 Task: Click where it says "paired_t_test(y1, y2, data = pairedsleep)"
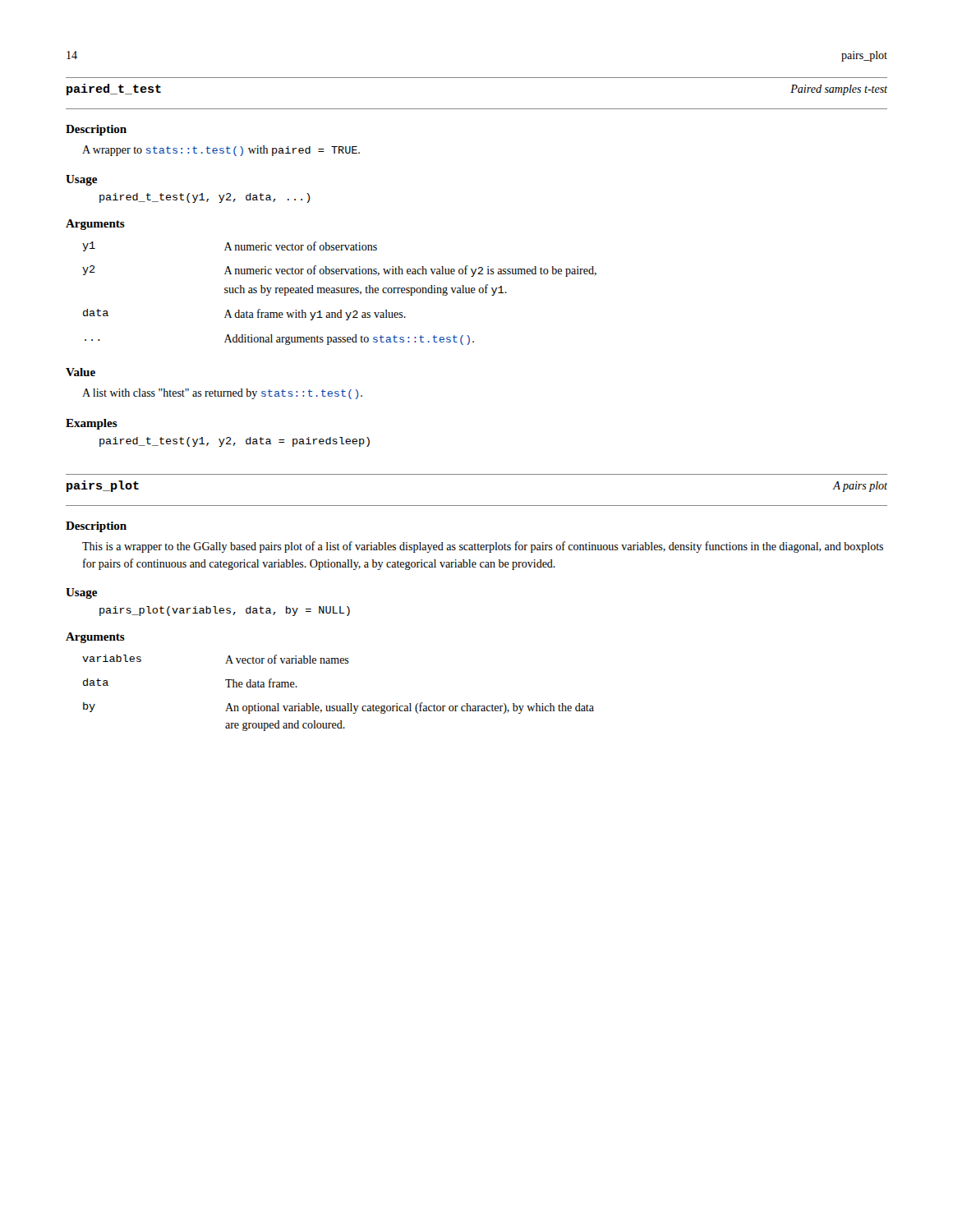tap(235, 441)
